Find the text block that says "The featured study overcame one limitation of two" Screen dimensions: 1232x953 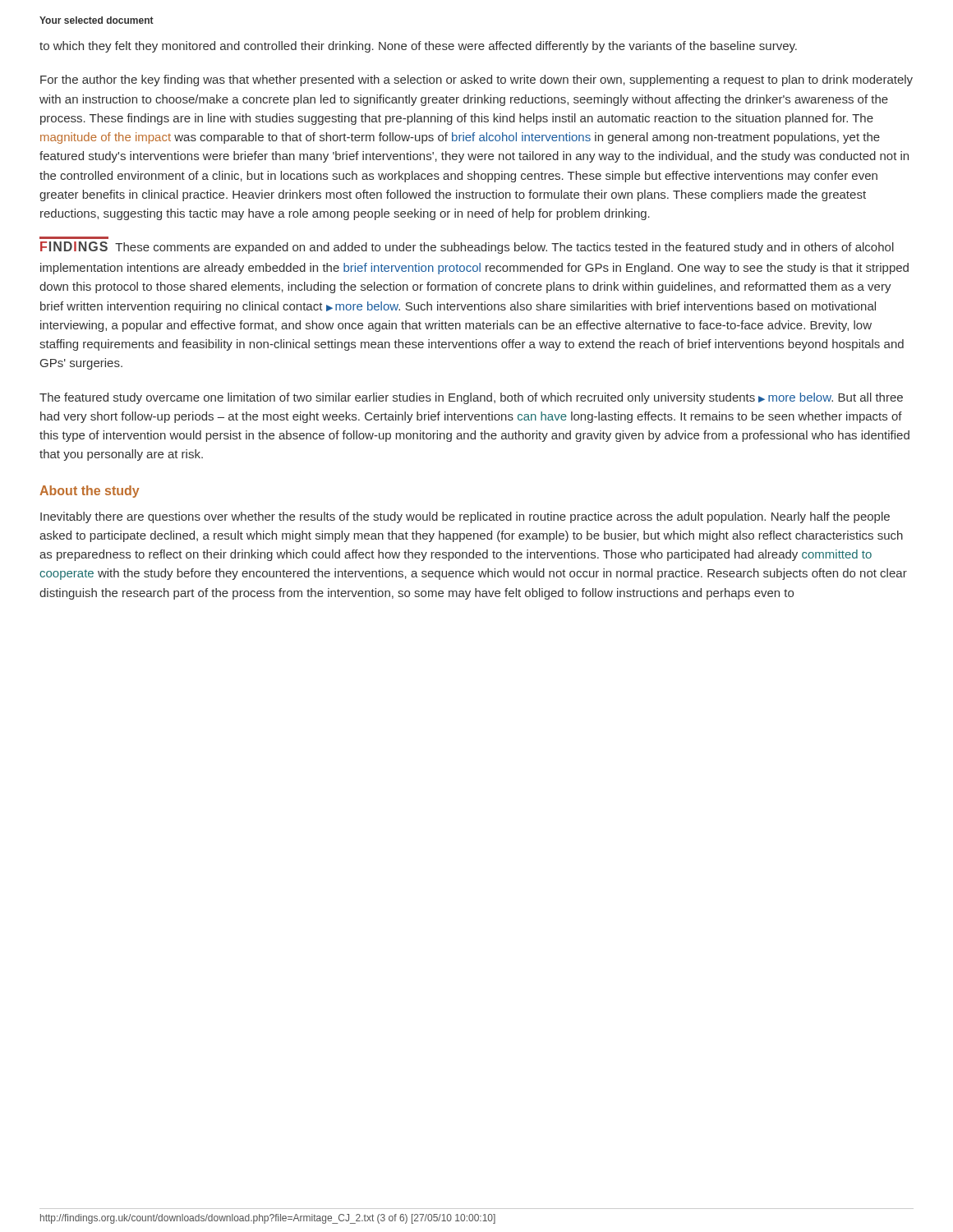475,425
